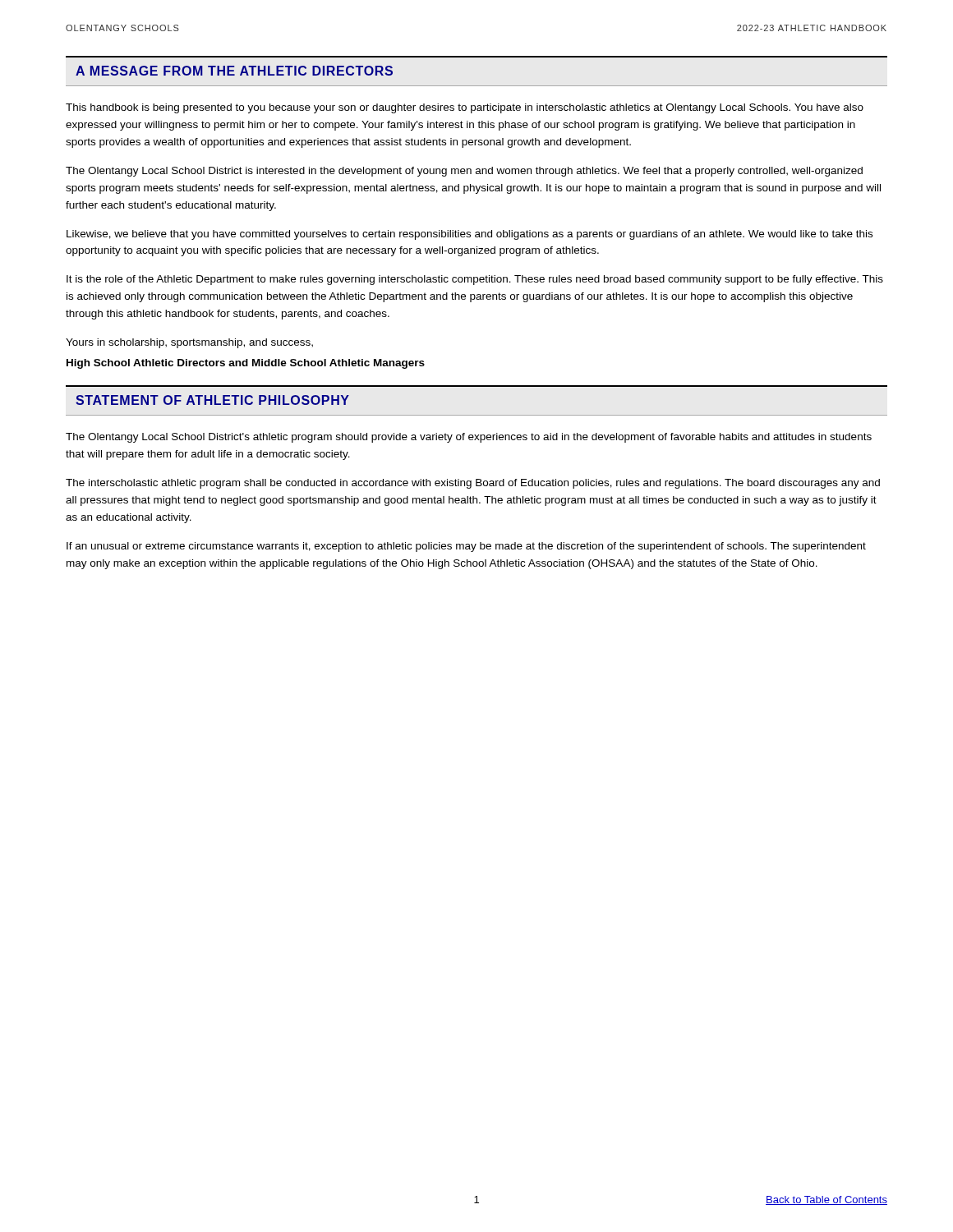
Task: Click on the text block with the text "The Olentangy Local School District's athletic program"
Action: 469,445
